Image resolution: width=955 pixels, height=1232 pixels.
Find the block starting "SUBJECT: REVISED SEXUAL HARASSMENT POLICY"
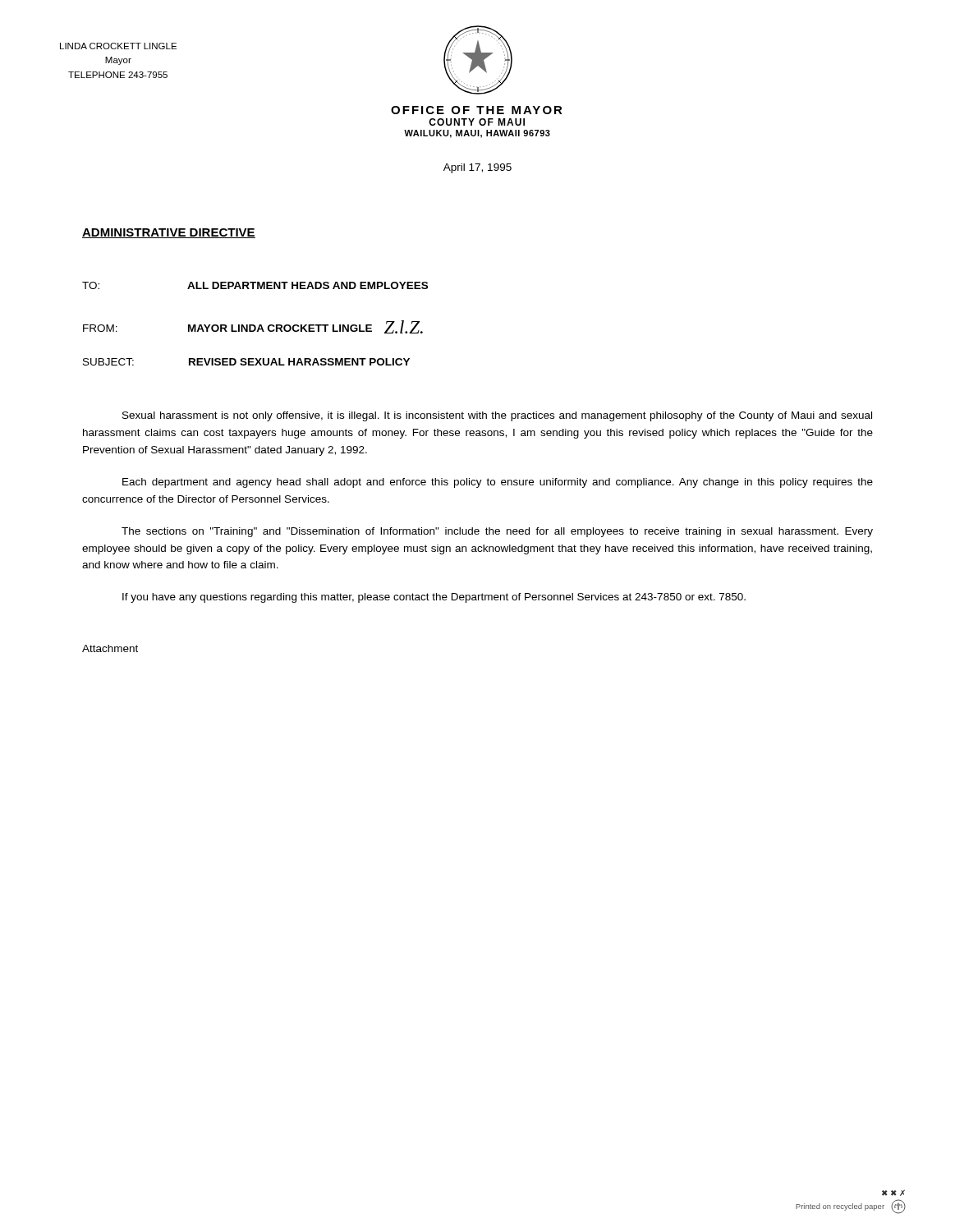246,362
